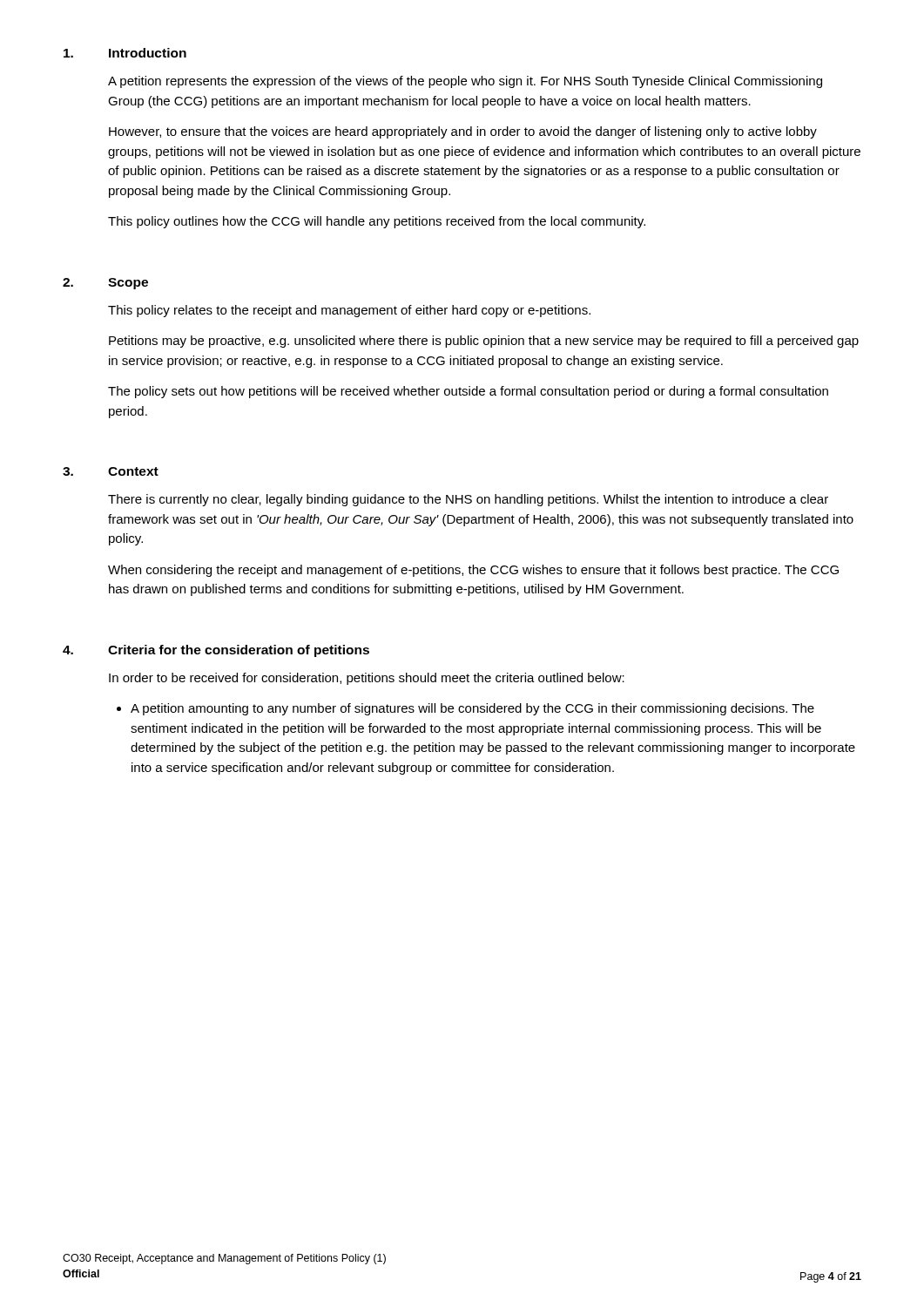Find the block on this page that starts "A petition amounting to any number of"
The image size is (924, 1307).
486,738
